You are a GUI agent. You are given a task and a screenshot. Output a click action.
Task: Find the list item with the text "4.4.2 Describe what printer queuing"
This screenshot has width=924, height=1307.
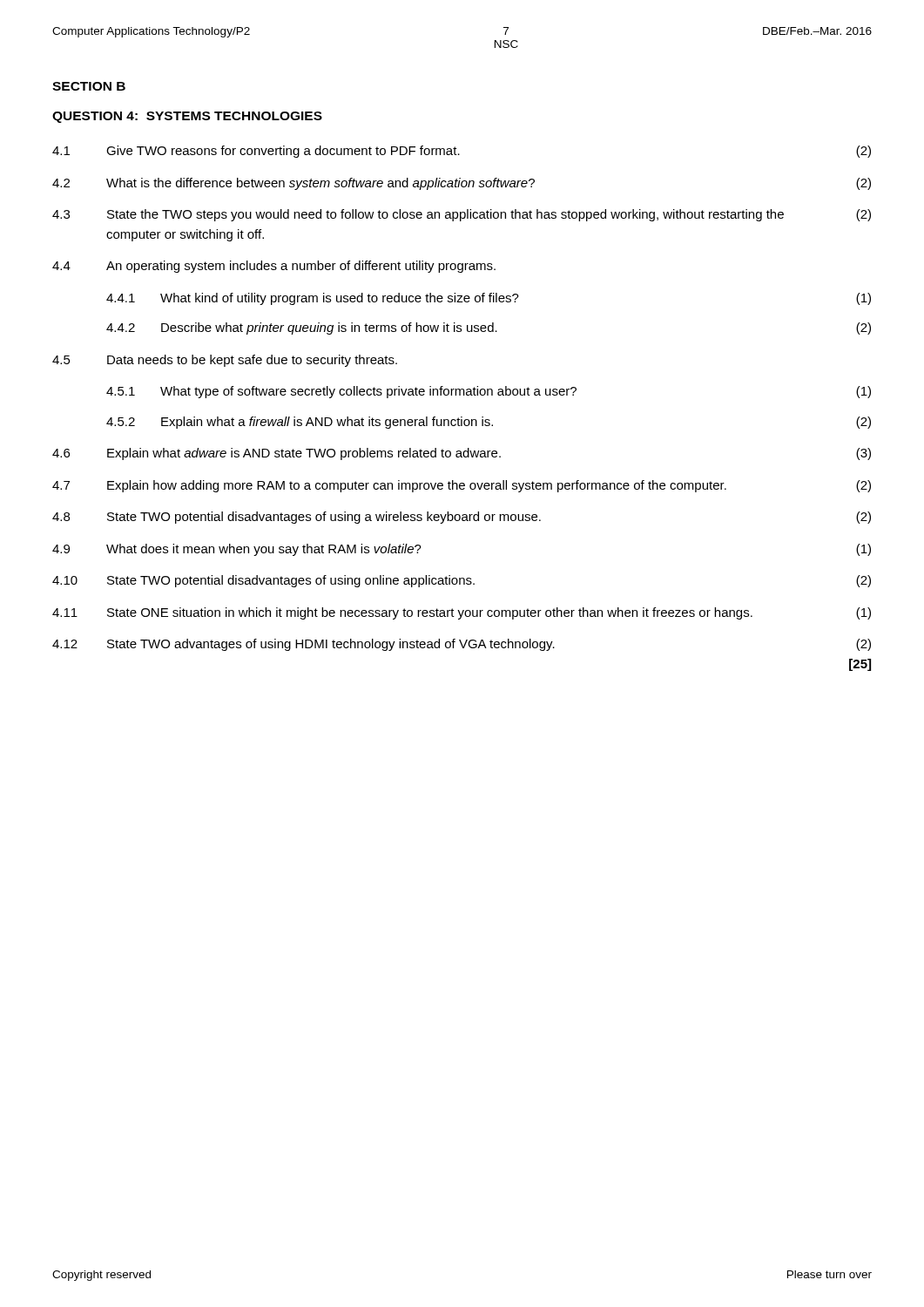489,328
